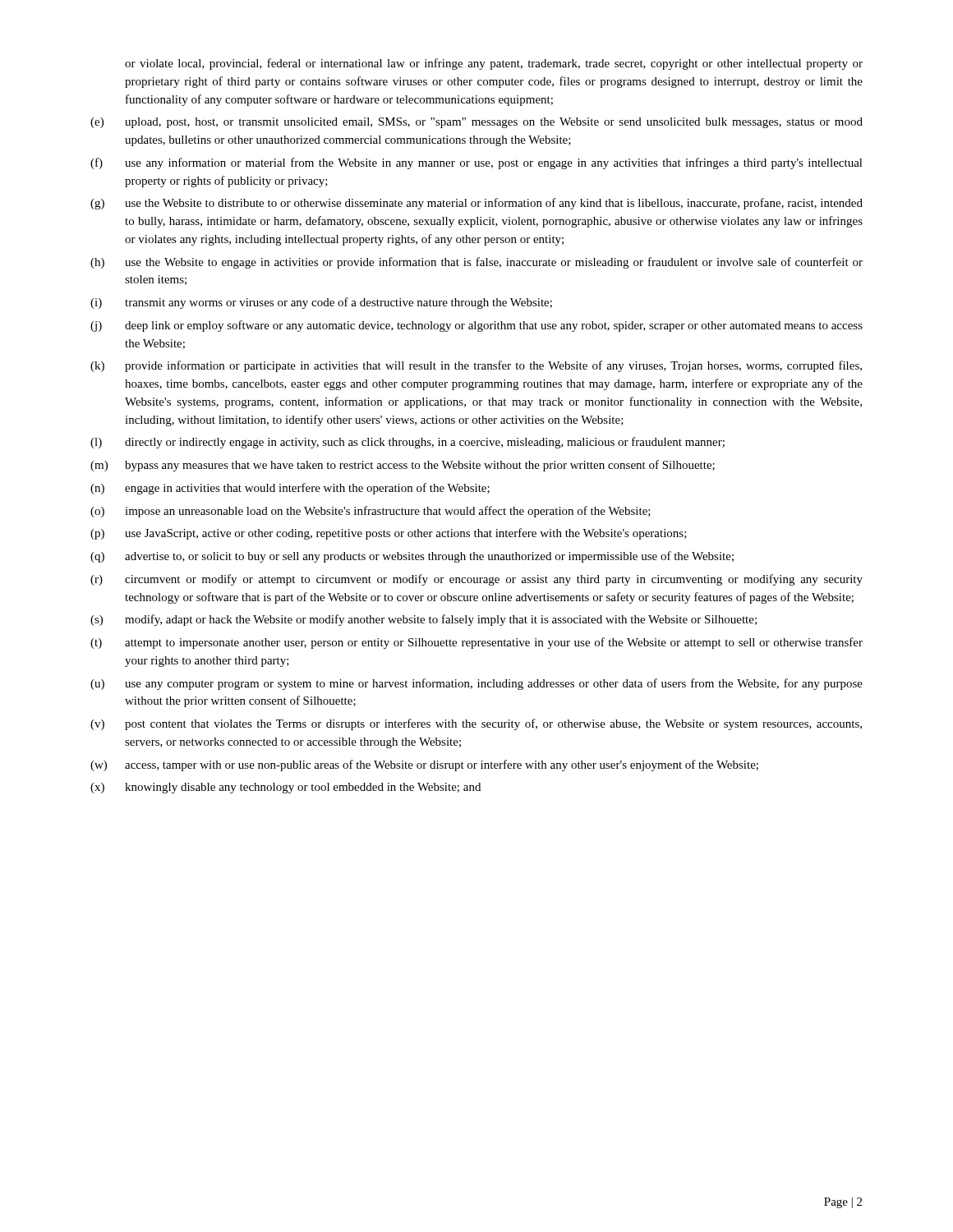Select the list item containing "(j) deep link or employ"
This screenshot has height=1232, width=953.
(476, 335)
